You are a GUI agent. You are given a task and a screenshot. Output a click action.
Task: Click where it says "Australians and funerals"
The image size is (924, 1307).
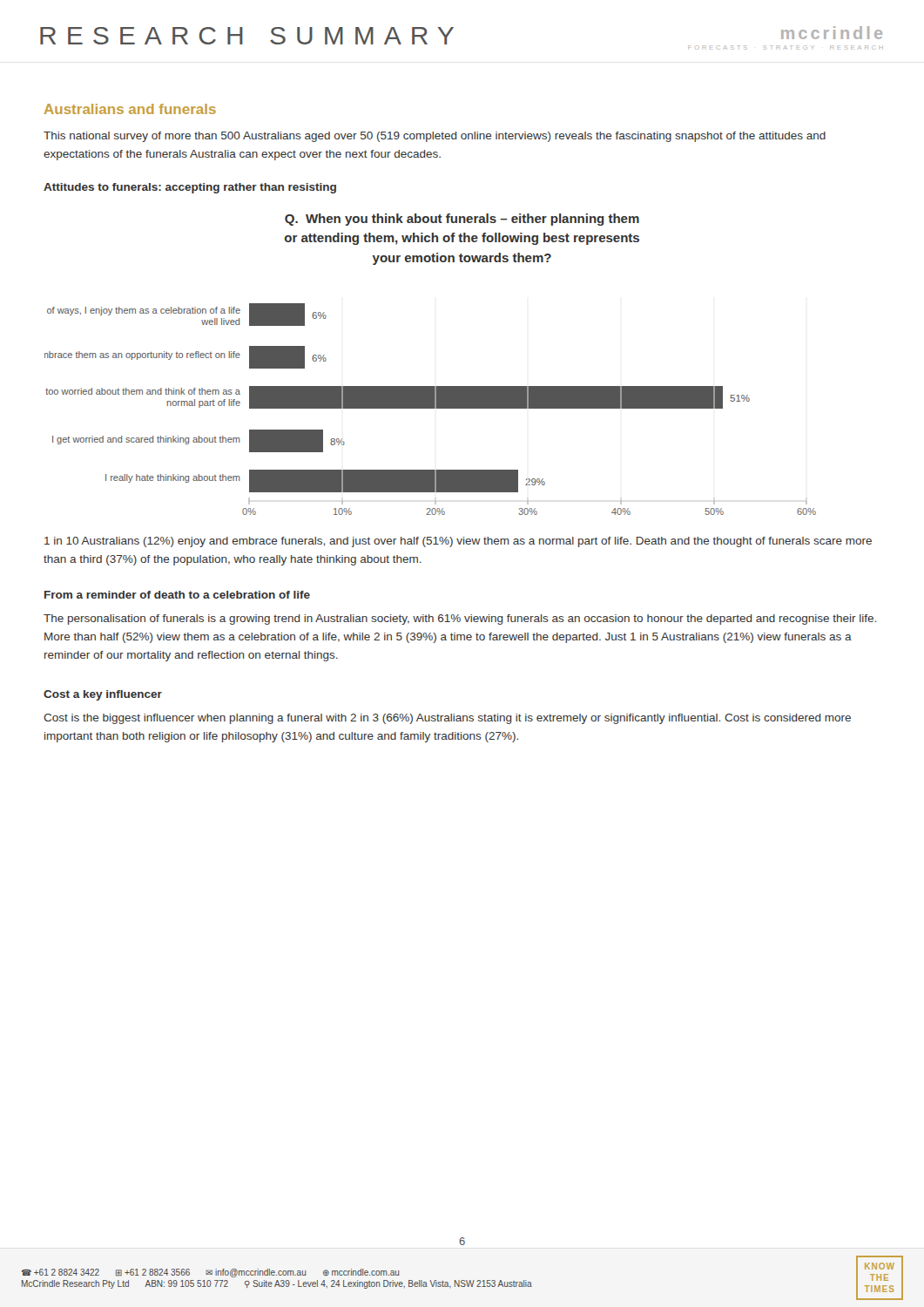click(130, 109)
